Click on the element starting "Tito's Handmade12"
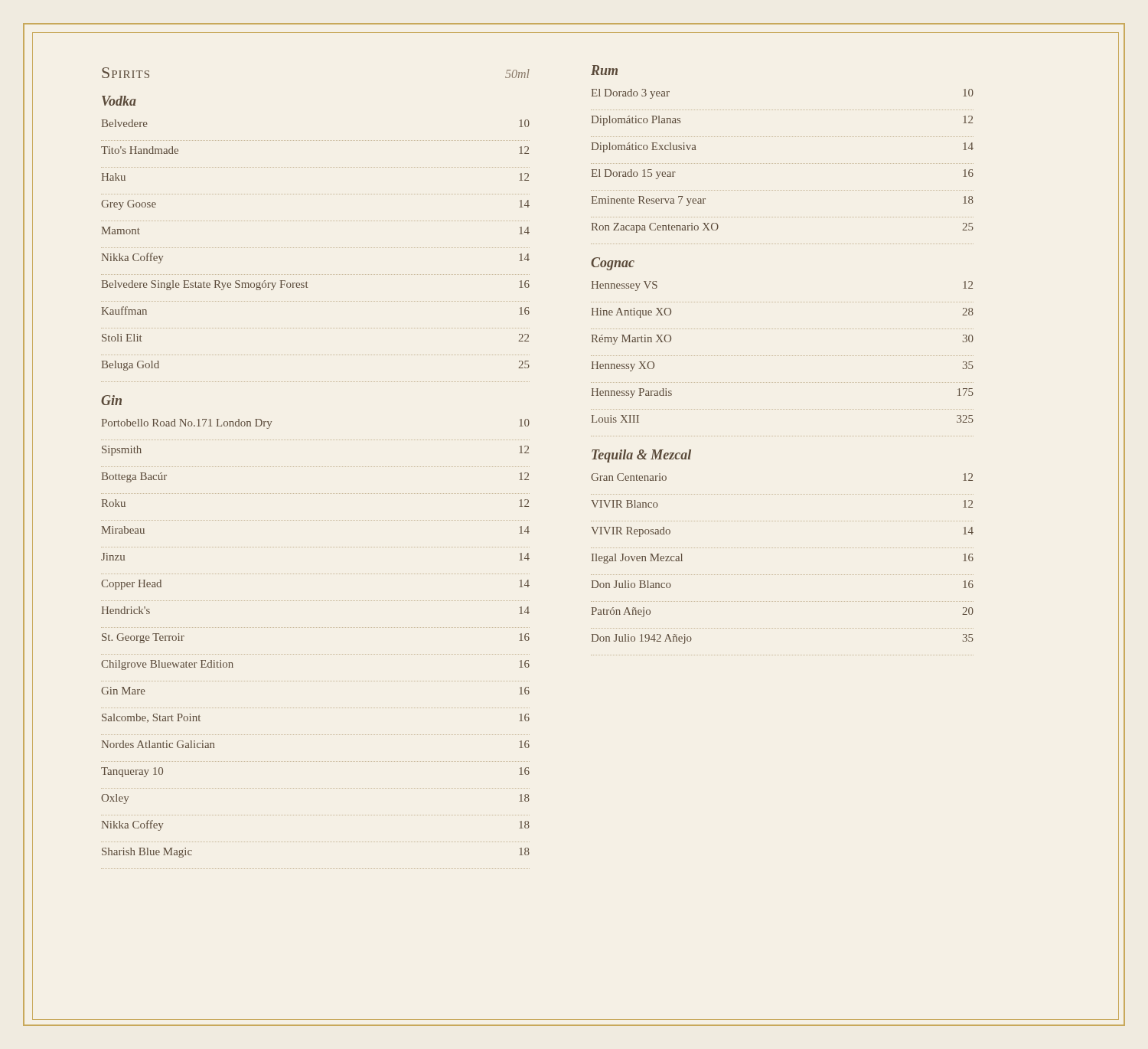The width and height of the screenshot is (1148, 1049). pos(140,149)
